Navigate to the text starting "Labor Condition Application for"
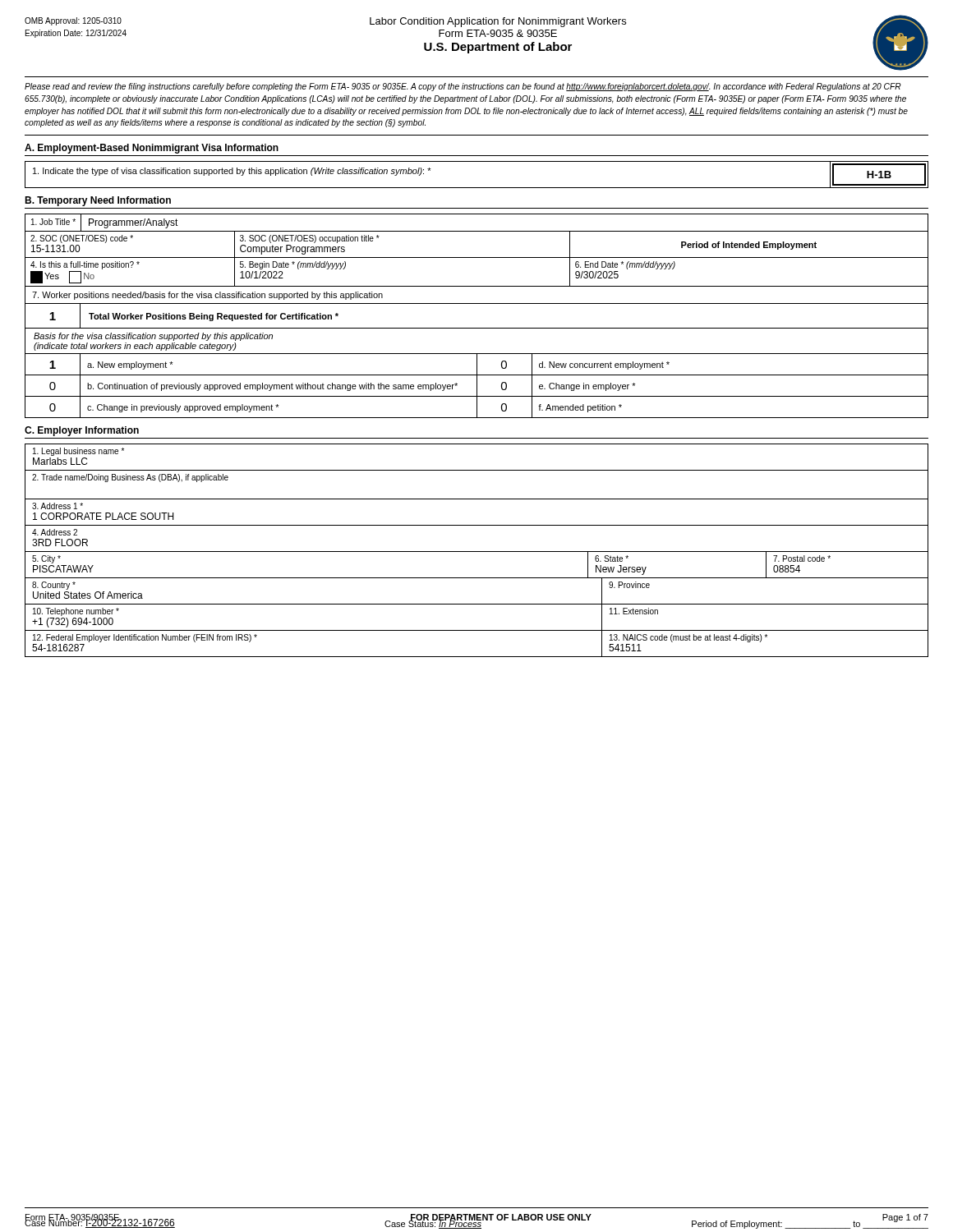This screenshot has height=1232, width=953. pyautogui.click(x=498, y=34)
